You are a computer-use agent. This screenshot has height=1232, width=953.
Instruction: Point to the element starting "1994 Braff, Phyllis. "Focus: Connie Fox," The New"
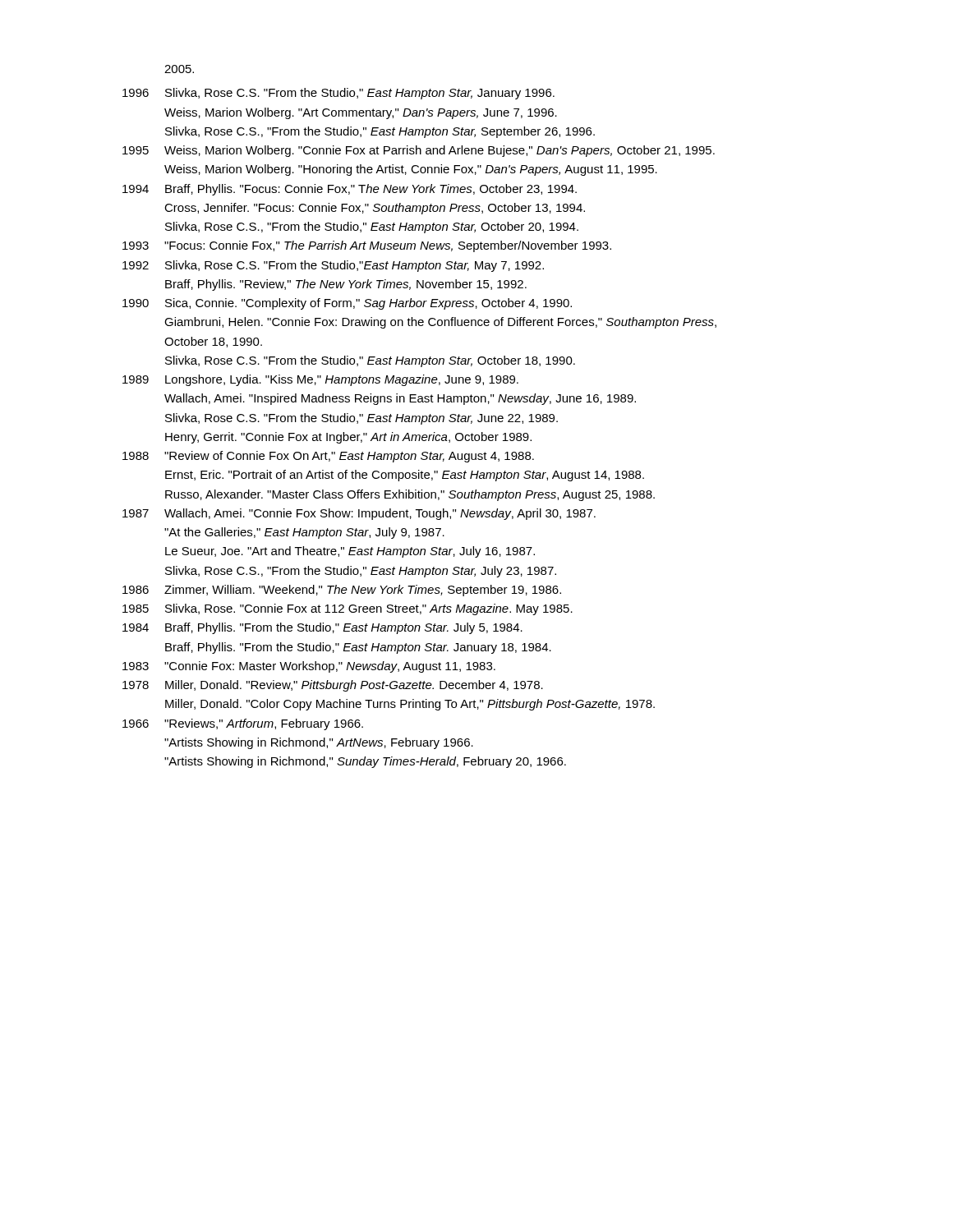coord(442,207)
